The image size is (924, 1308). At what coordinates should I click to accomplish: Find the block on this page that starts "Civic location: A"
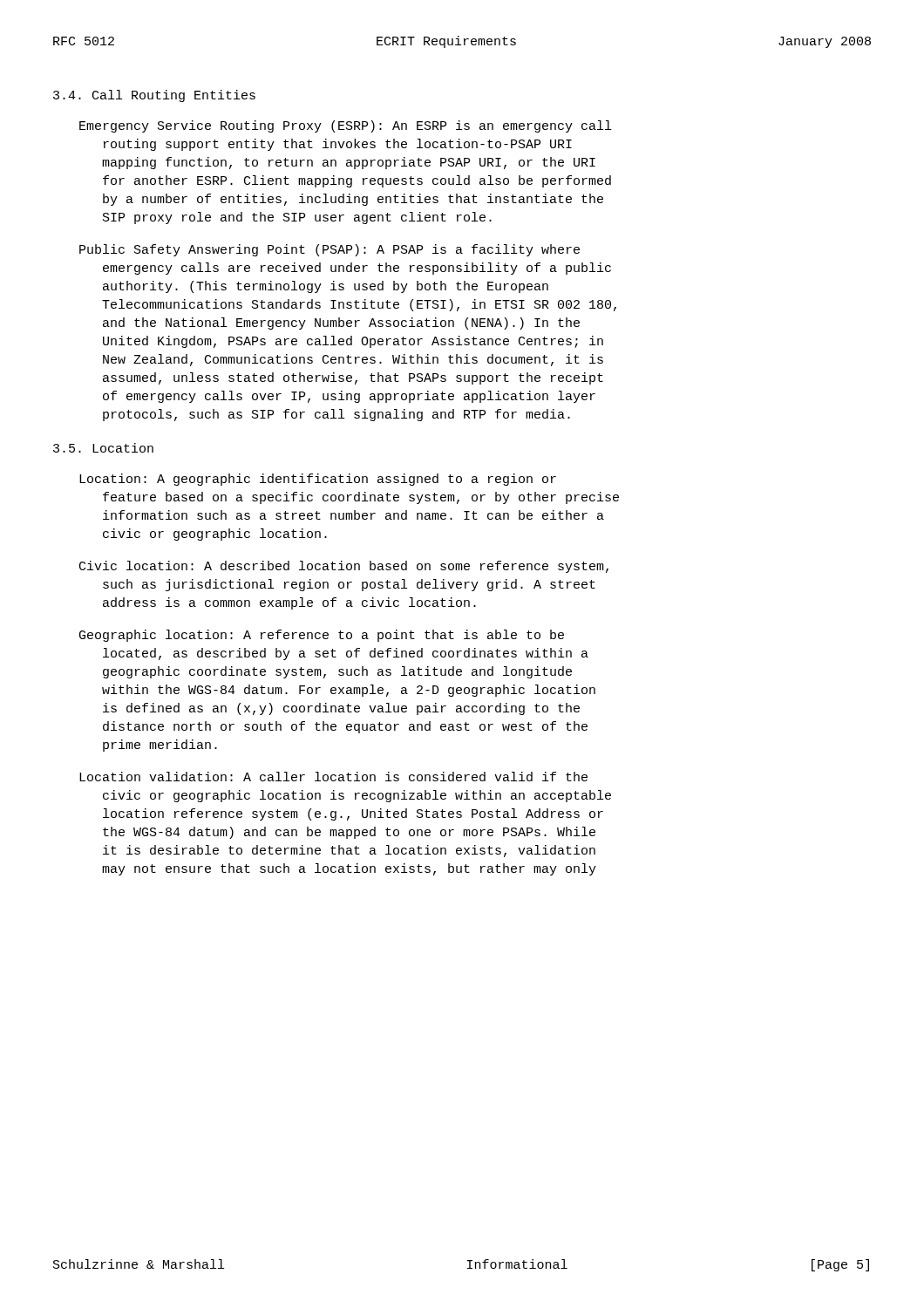point(475,586)
